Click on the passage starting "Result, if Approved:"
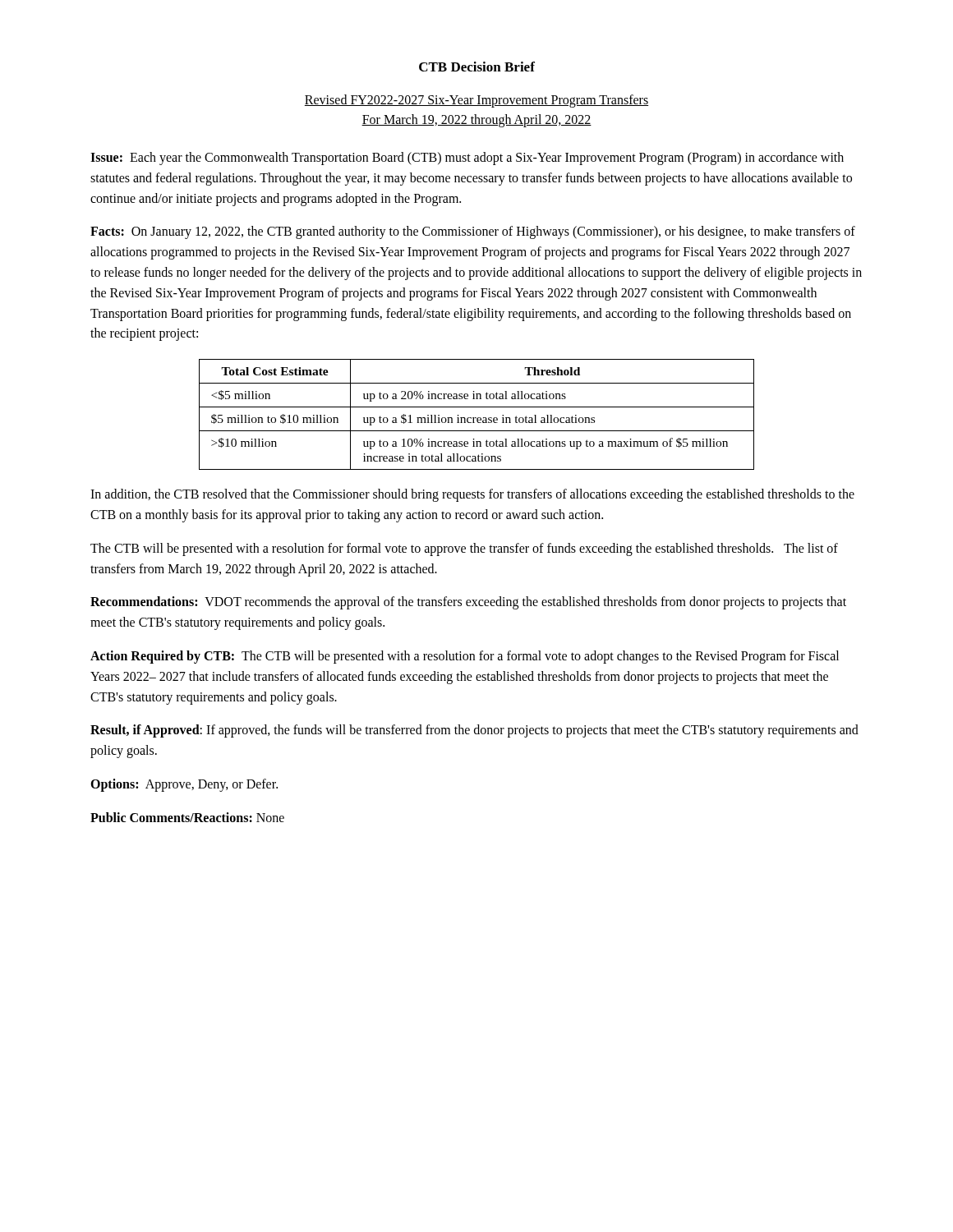This screenshot has height=1232, width=953. tap(476, 741)
